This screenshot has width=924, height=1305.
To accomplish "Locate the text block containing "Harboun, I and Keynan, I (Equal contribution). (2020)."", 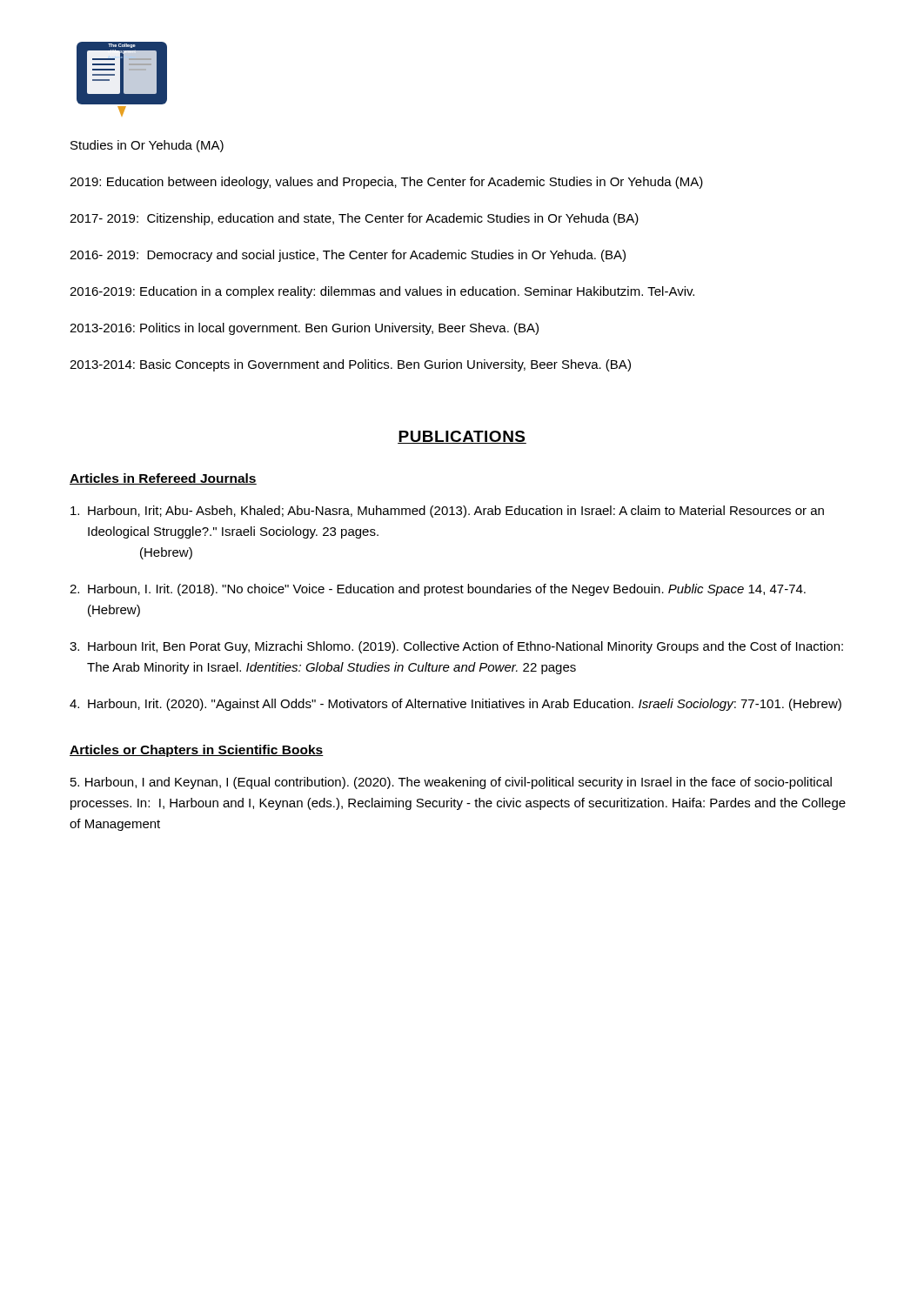I will coord(458,803).
